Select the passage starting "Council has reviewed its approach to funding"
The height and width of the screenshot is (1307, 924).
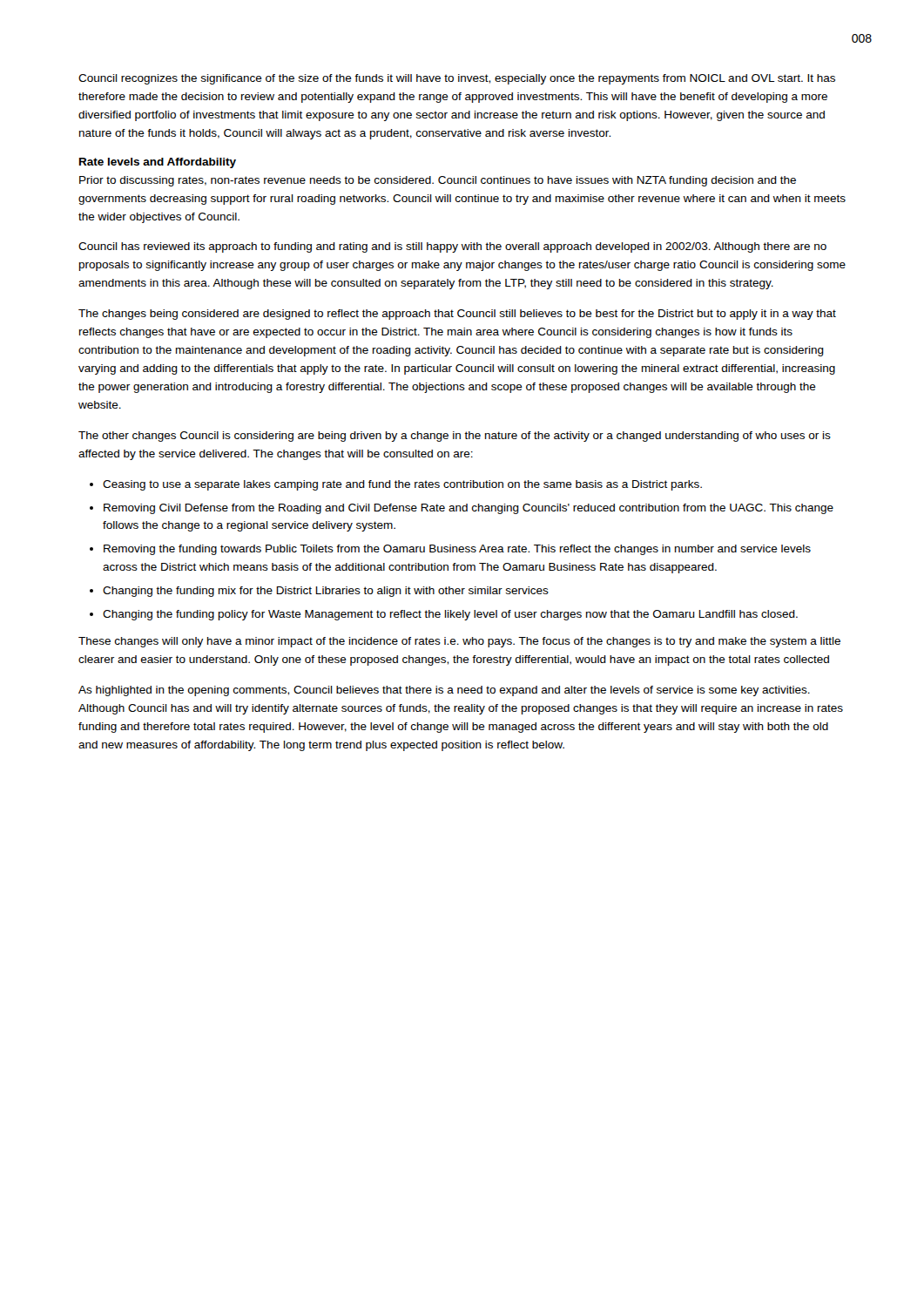click(x=462, y=265)
